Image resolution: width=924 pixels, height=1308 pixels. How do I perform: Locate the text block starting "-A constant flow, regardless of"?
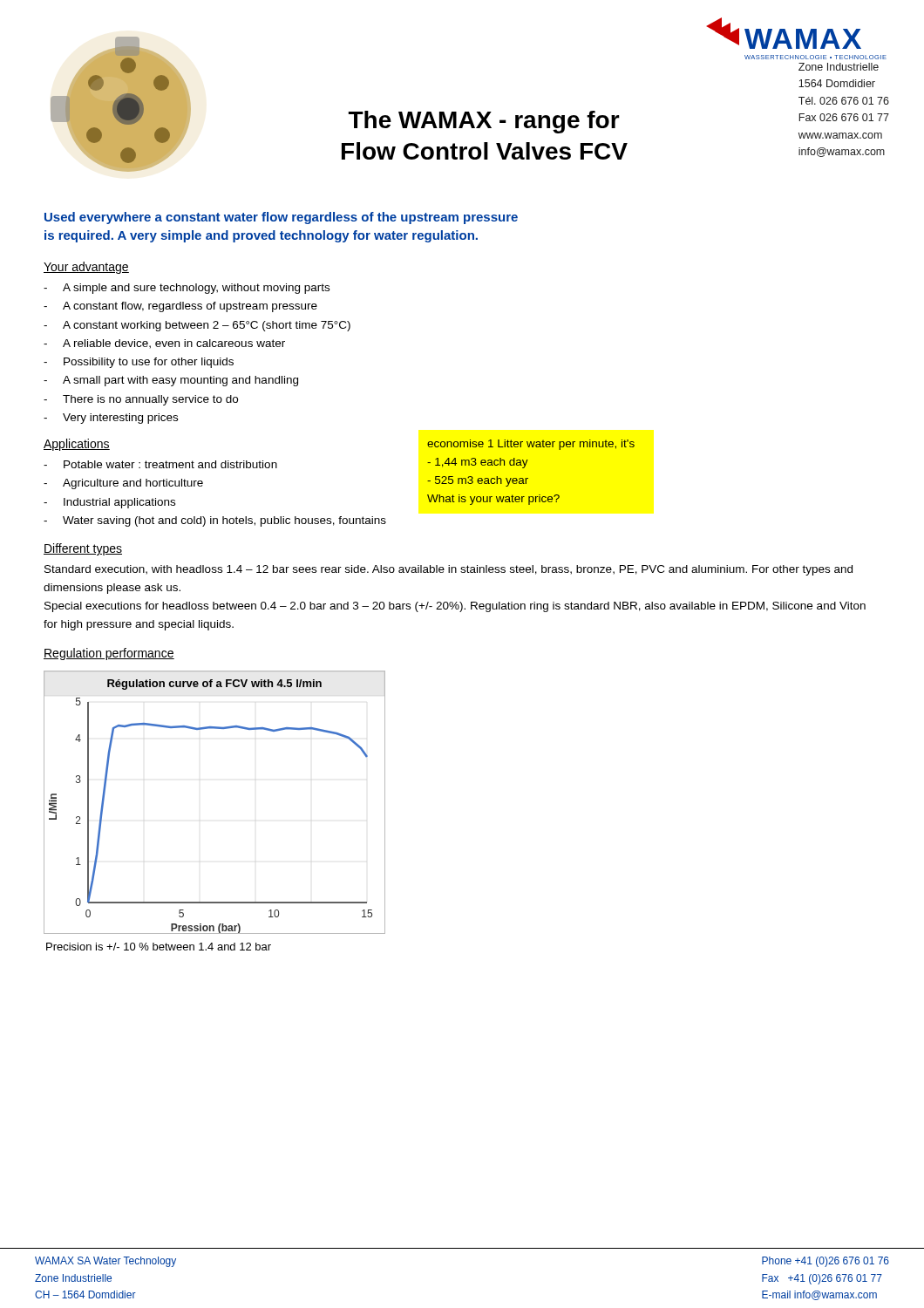click(x=180, y=306)
